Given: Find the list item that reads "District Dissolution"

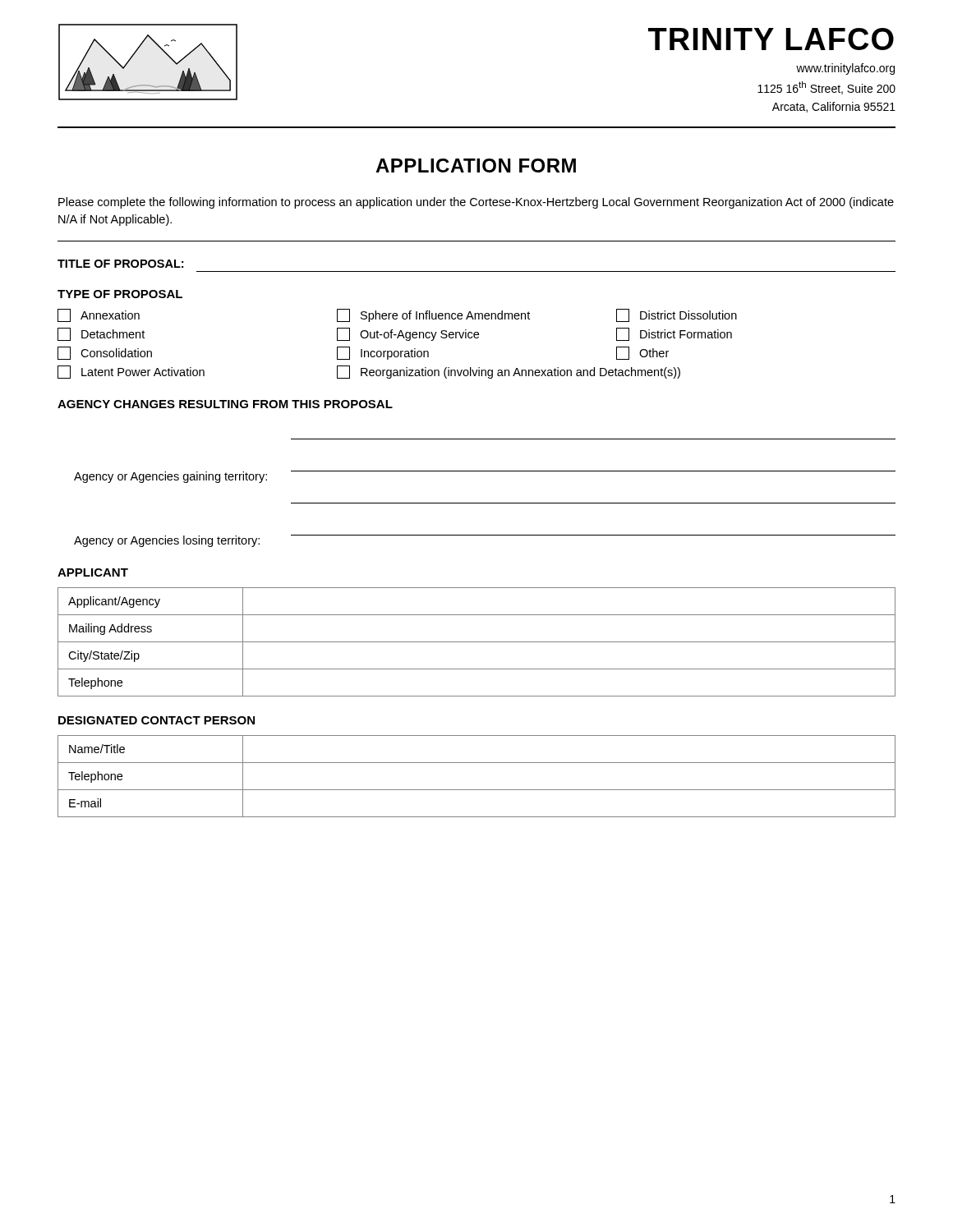Looking at the screenshot, I should point(688,315).
